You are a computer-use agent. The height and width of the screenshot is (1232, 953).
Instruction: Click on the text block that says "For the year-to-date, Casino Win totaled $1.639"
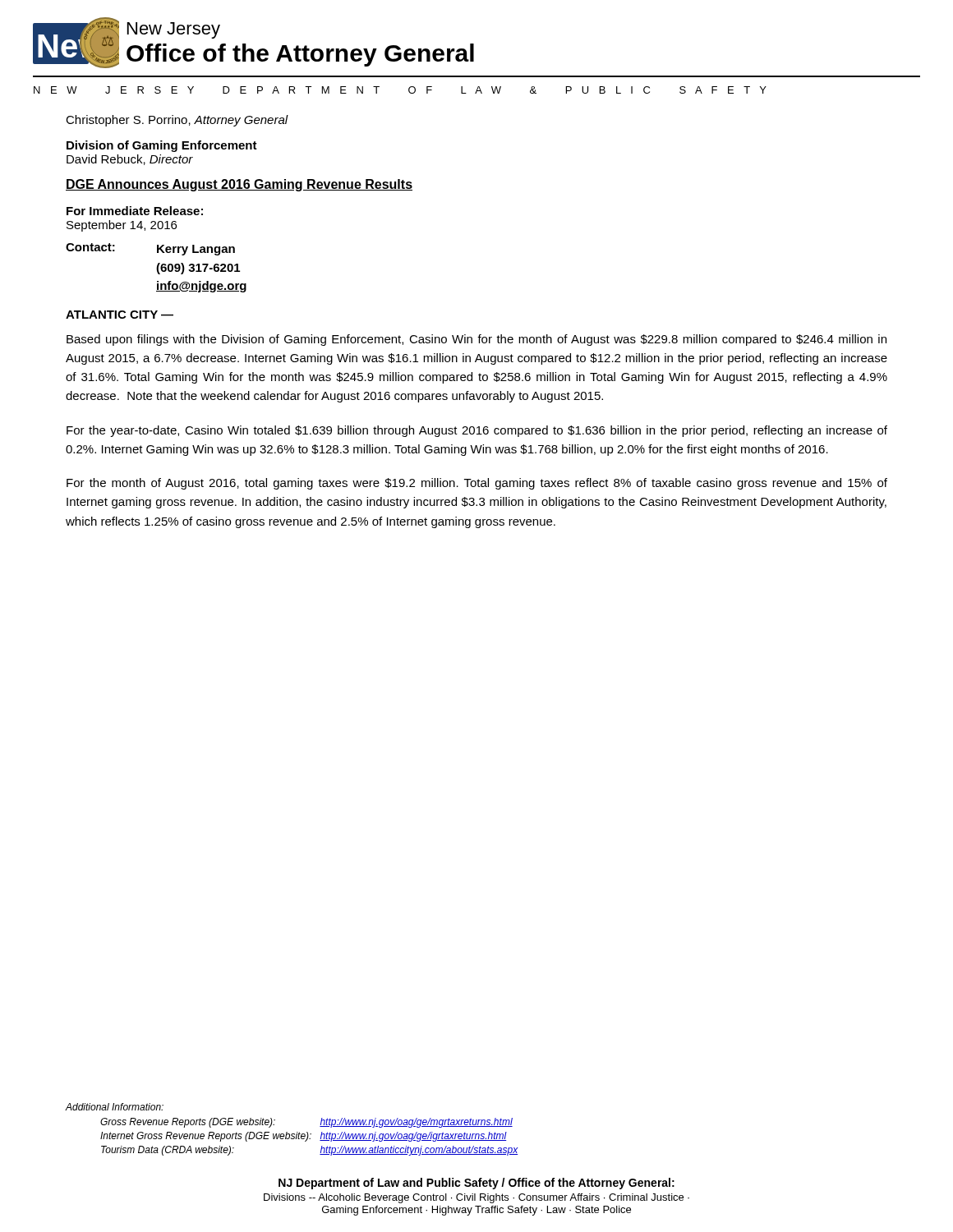tap(476, 439)
